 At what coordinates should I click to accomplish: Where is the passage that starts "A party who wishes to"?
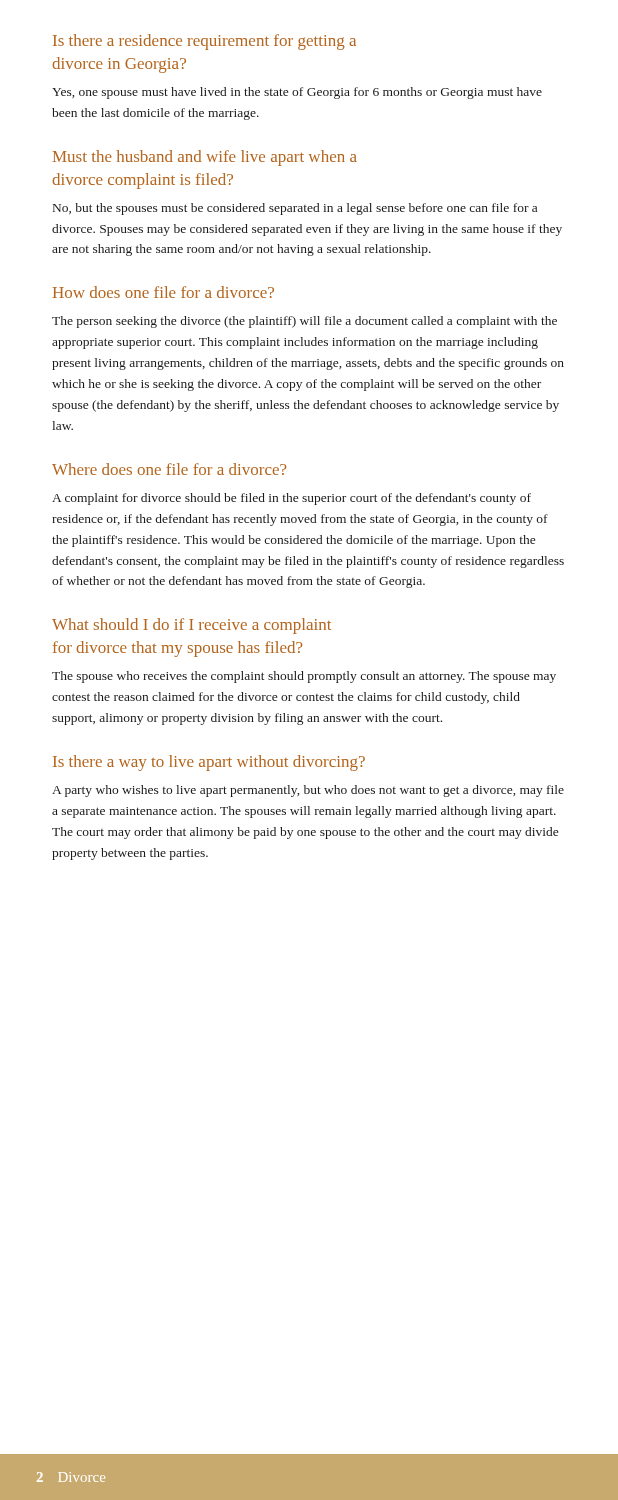coord(308,821)
